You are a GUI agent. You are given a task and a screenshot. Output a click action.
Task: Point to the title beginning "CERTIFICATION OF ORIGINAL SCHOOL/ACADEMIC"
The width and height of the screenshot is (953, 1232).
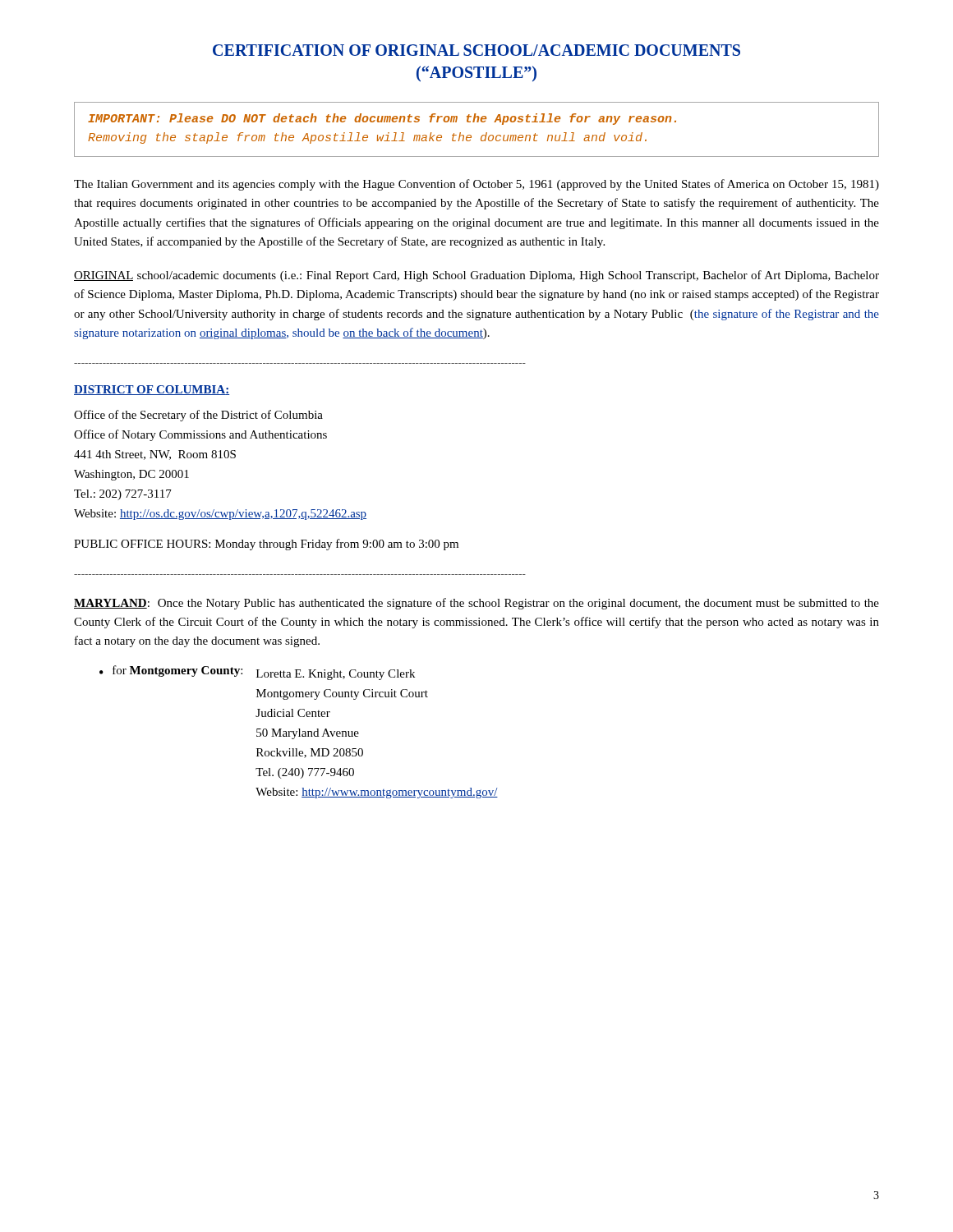pyautogui.click(x=476, y=62)
